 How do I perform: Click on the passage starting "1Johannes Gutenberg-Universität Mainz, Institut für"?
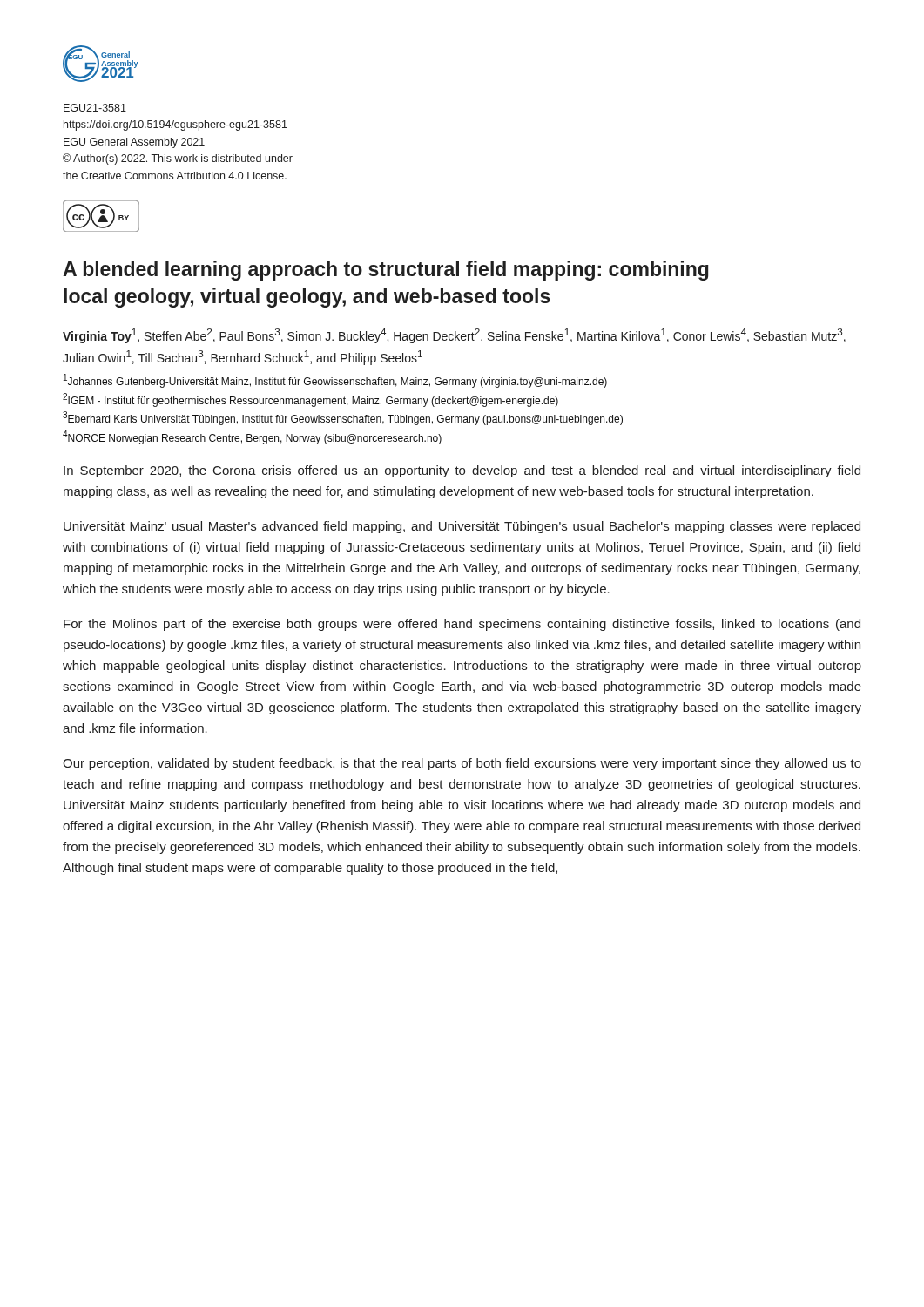343,409
